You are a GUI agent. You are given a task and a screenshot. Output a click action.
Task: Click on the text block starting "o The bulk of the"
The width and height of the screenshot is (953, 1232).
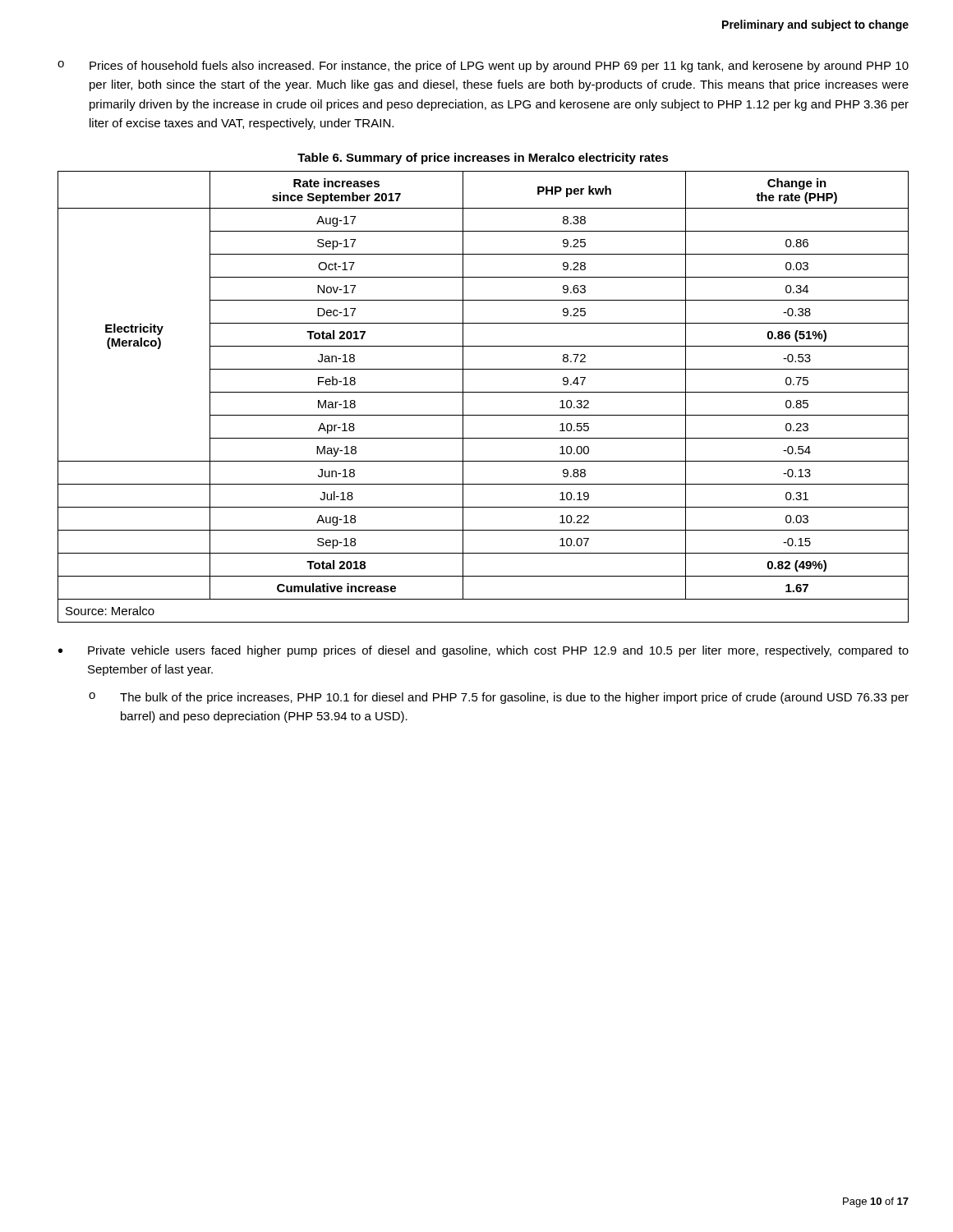coord(499,706)
